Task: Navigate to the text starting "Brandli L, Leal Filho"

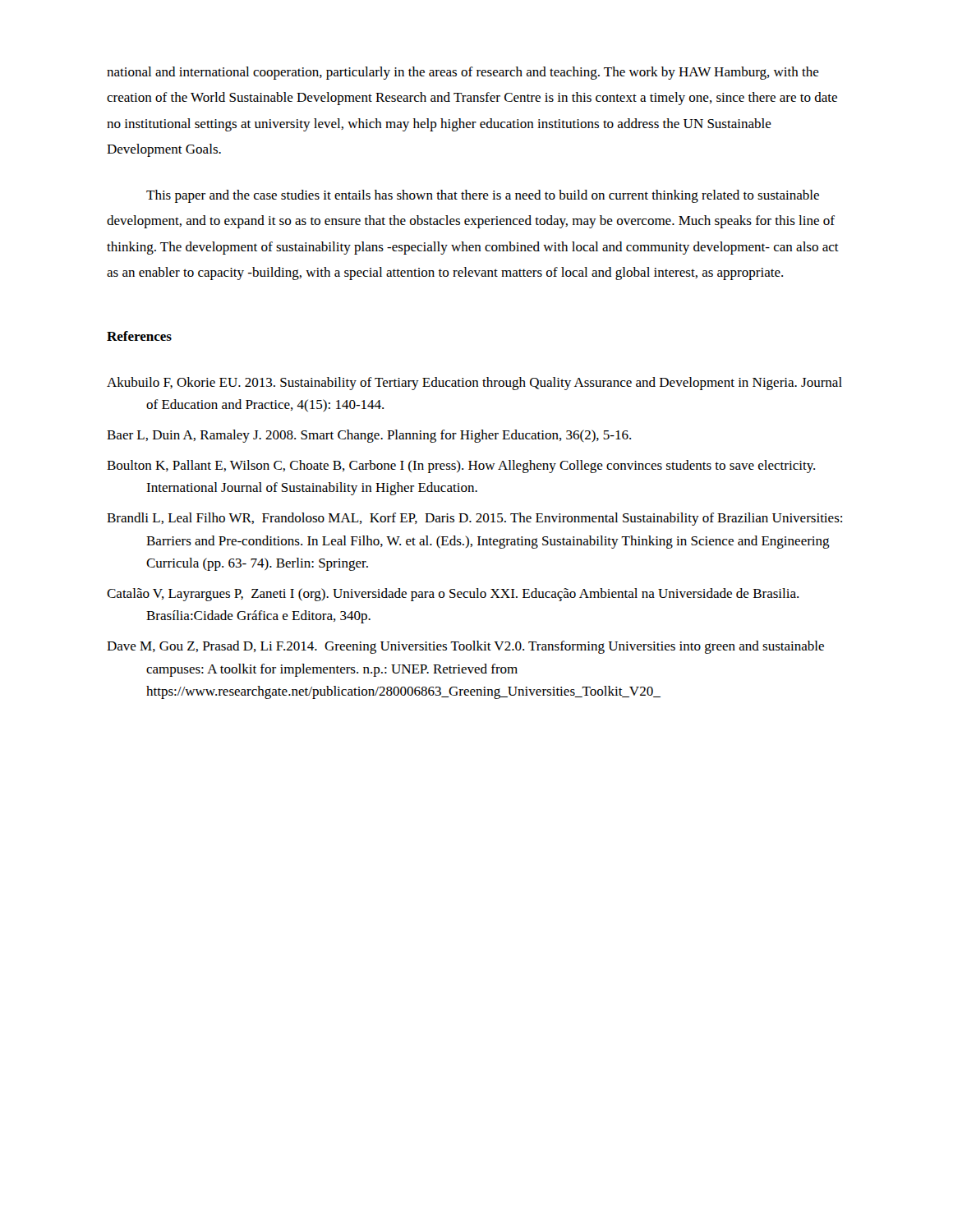Action: [475, 541]
